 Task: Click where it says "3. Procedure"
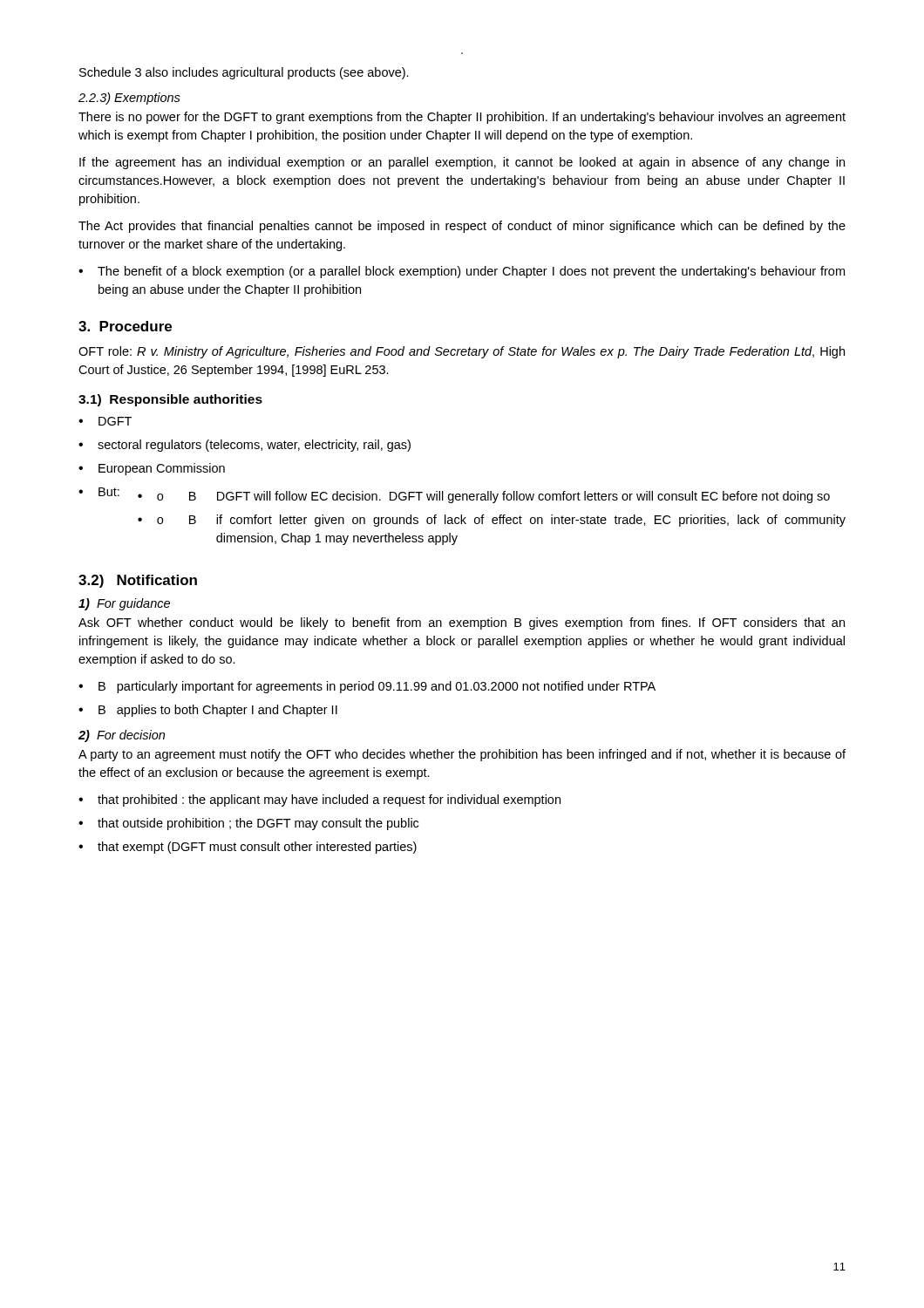coord(125,327)
